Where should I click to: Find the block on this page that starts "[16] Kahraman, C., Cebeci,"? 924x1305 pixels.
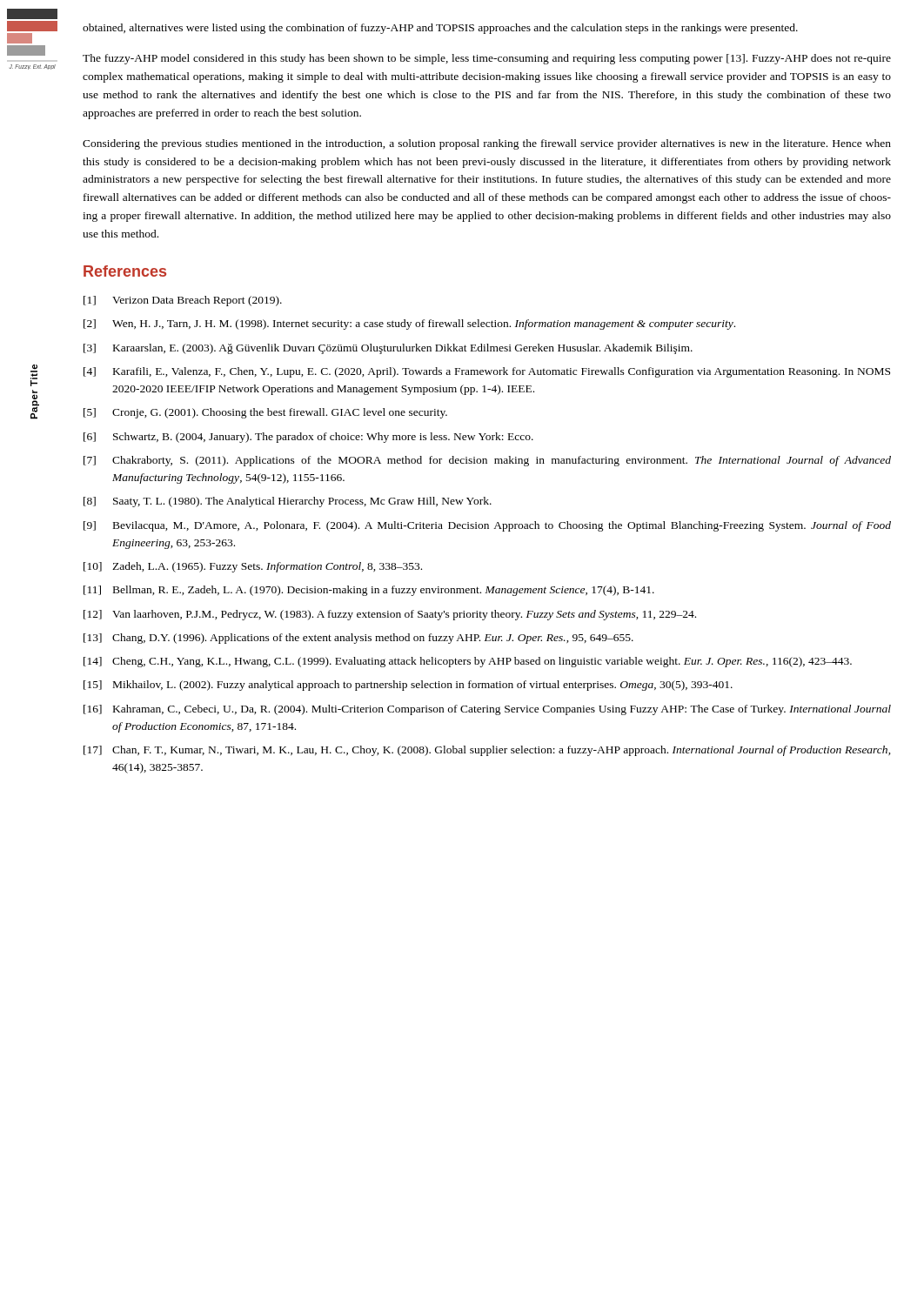487,718
